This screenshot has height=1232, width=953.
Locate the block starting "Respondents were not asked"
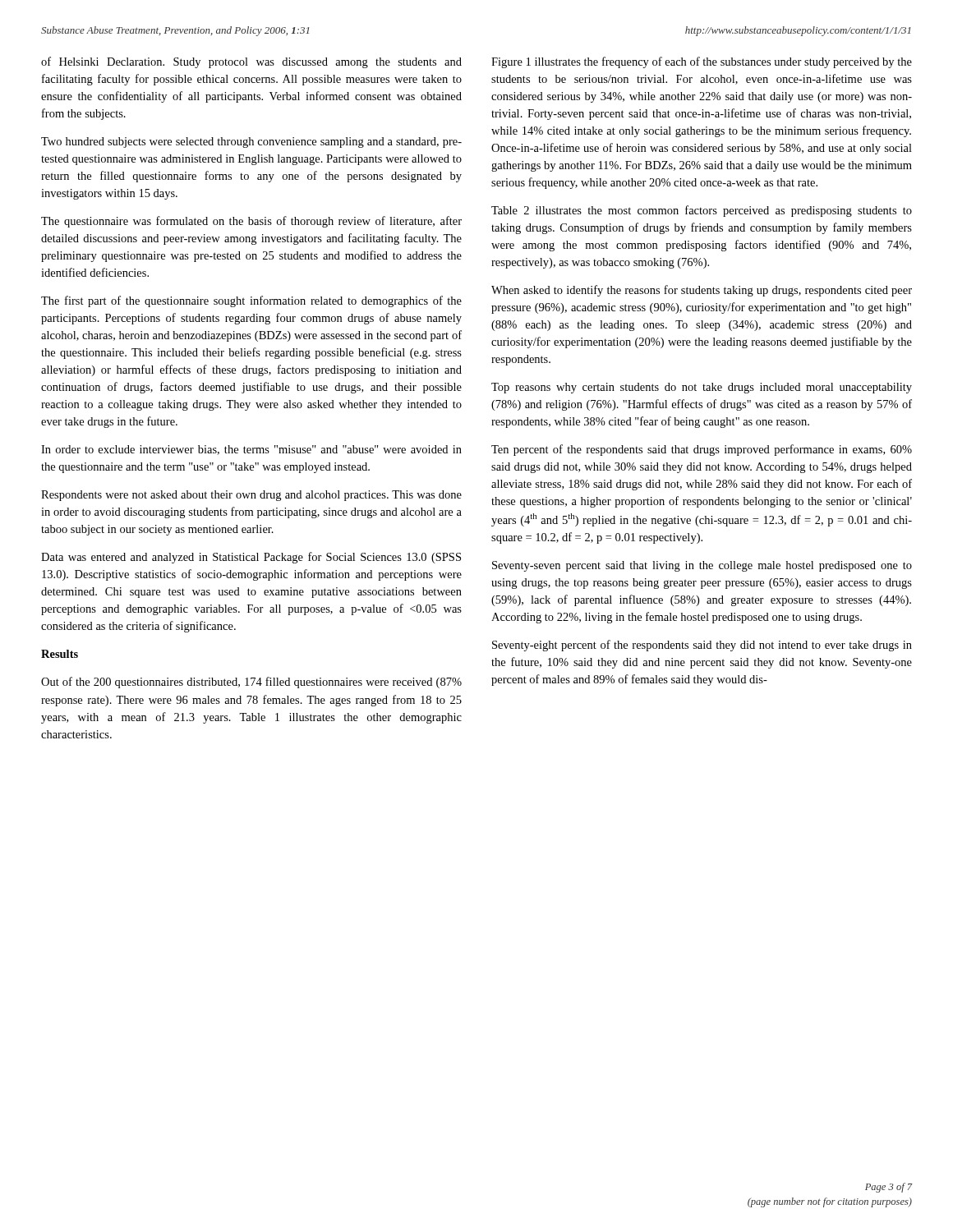tap(251, 512)
